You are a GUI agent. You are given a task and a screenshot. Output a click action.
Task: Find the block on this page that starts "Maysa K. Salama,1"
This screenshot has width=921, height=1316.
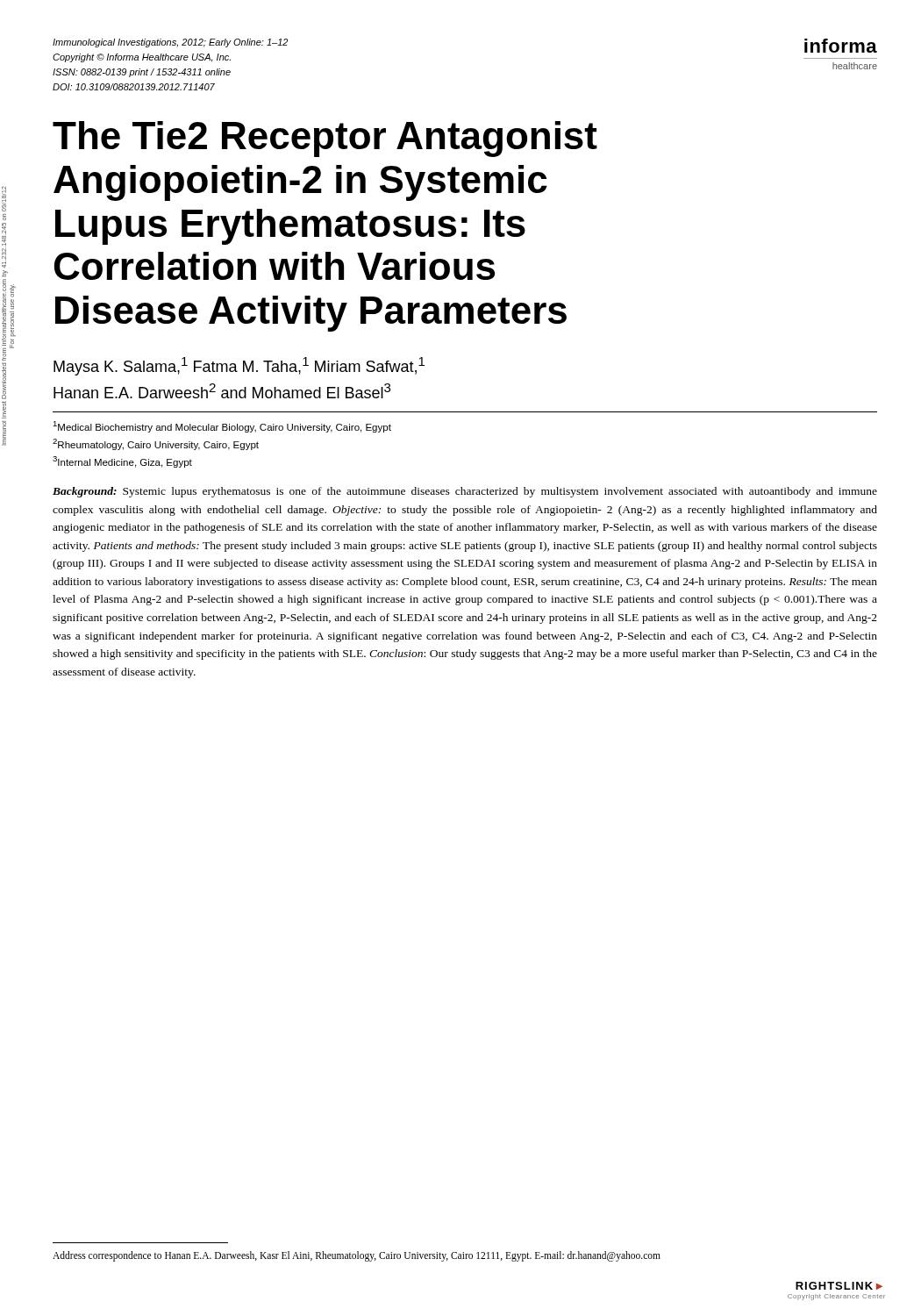click(239, 378)
